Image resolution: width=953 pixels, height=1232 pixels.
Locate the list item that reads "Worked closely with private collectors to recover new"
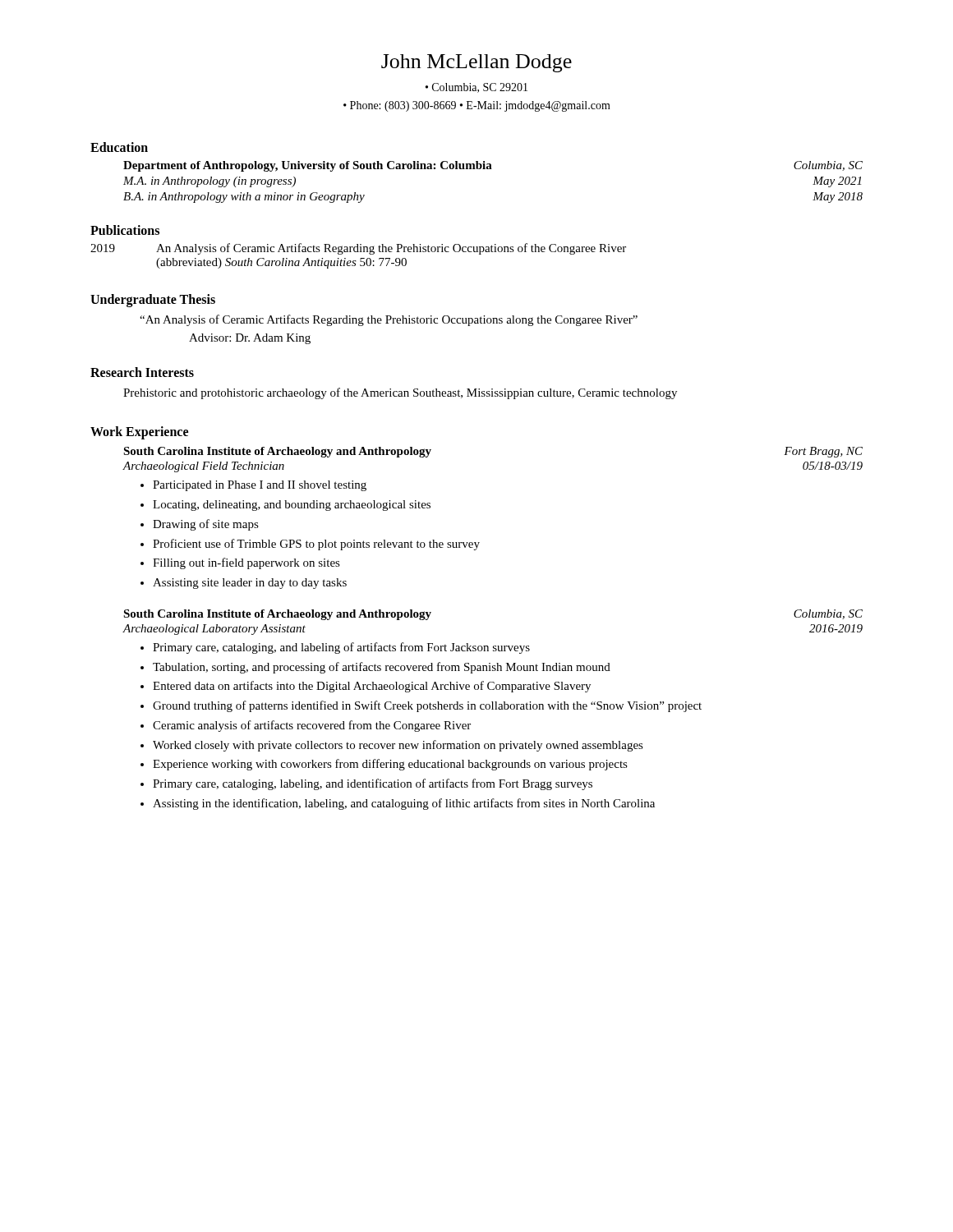(x=398, y=745)
